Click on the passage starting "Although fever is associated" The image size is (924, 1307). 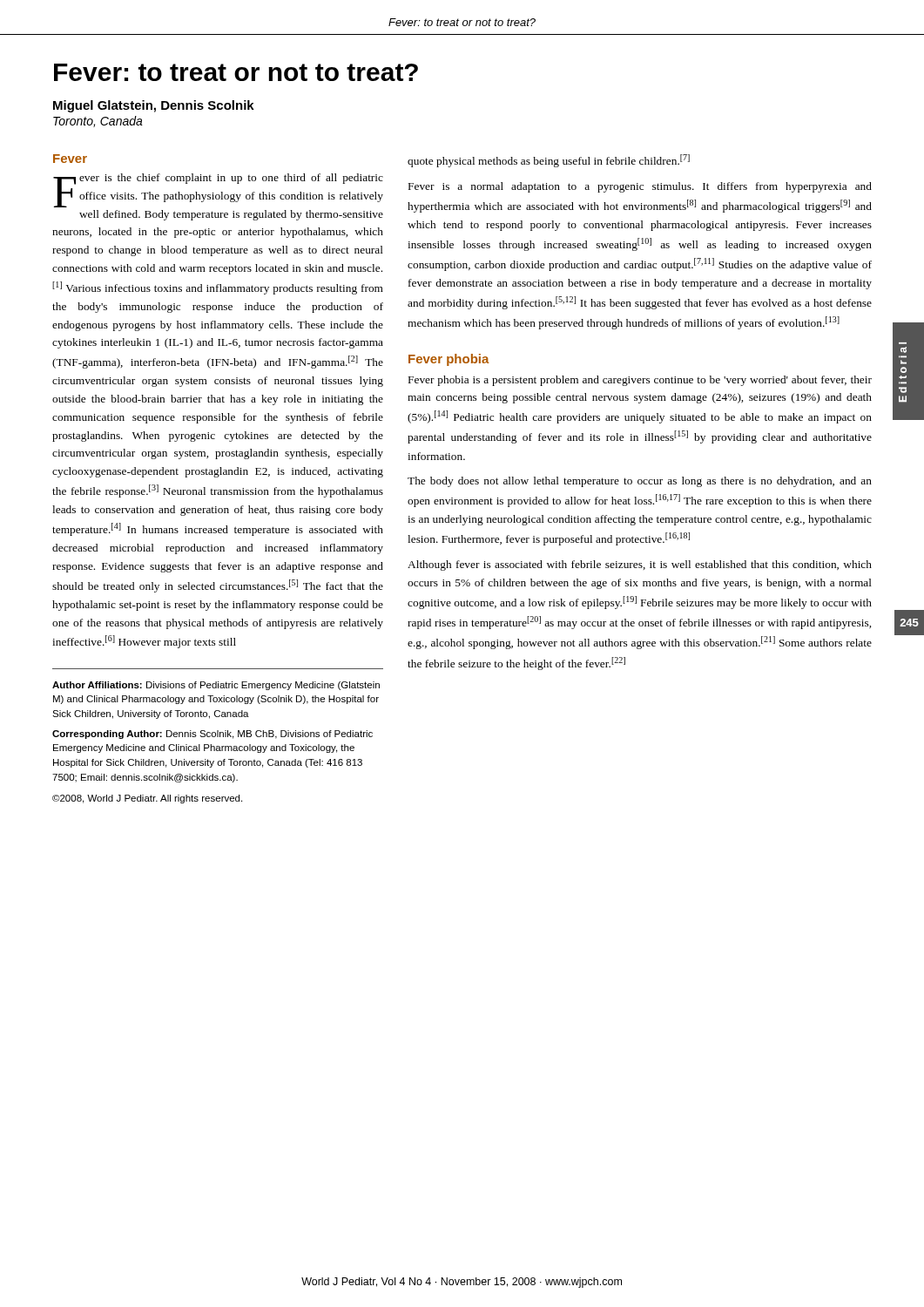coord(640,614)
